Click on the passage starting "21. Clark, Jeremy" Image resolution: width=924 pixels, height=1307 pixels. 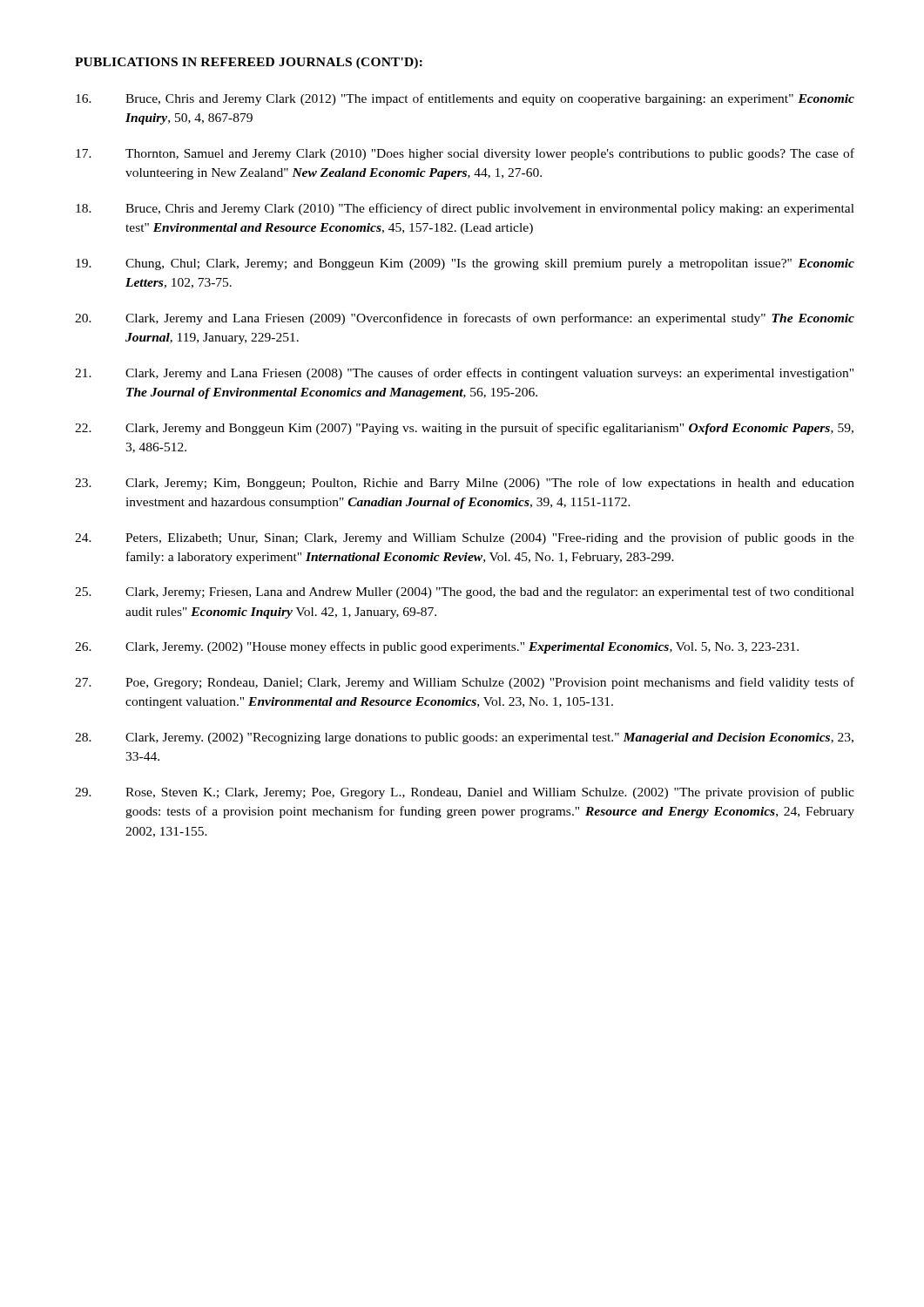pos(465,383)
